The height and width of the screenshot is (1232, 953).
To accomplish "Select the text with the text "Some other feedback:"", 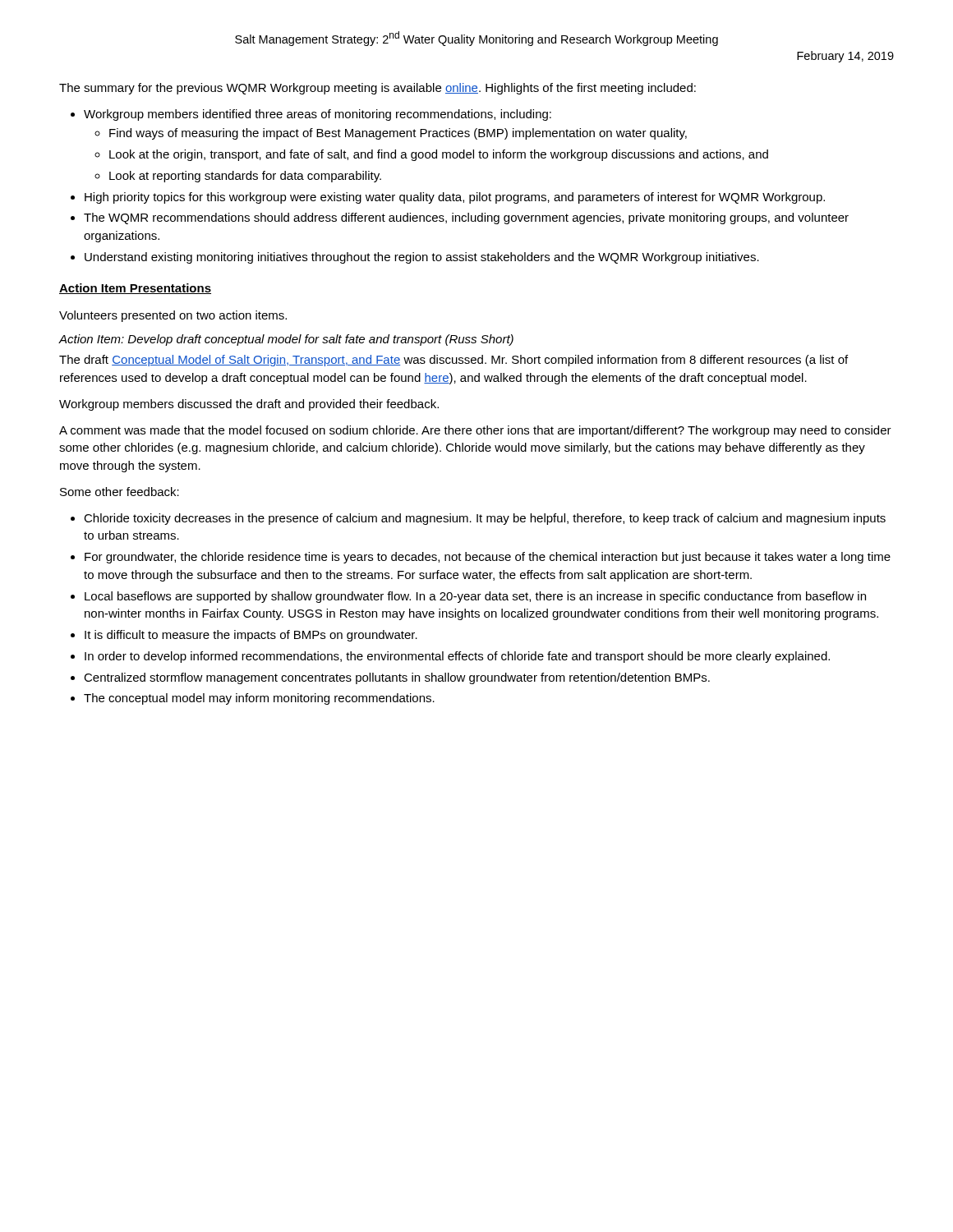I will click(119, 491).
